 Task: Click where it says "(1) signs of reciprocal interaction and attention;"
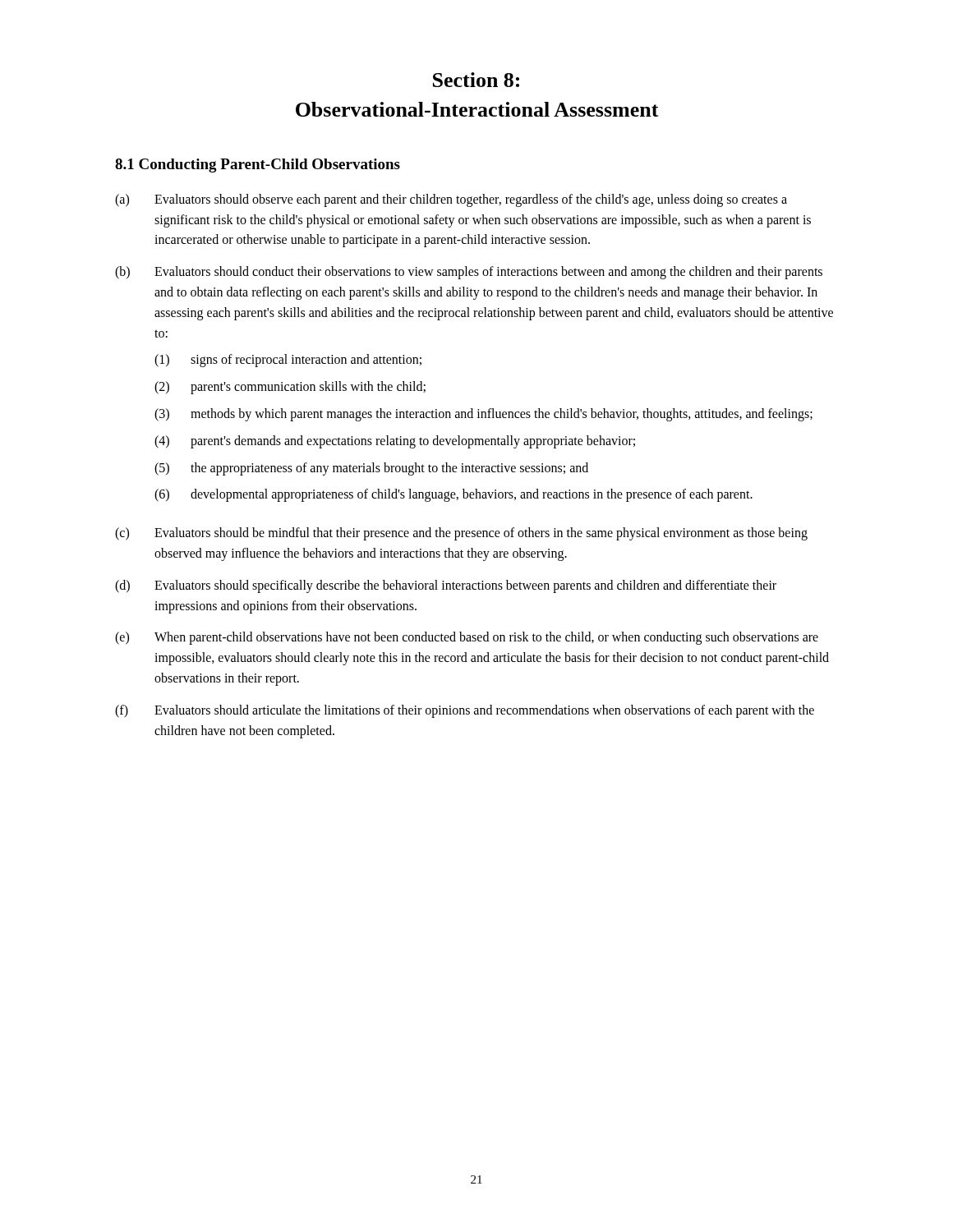click(x=288, y=361)
